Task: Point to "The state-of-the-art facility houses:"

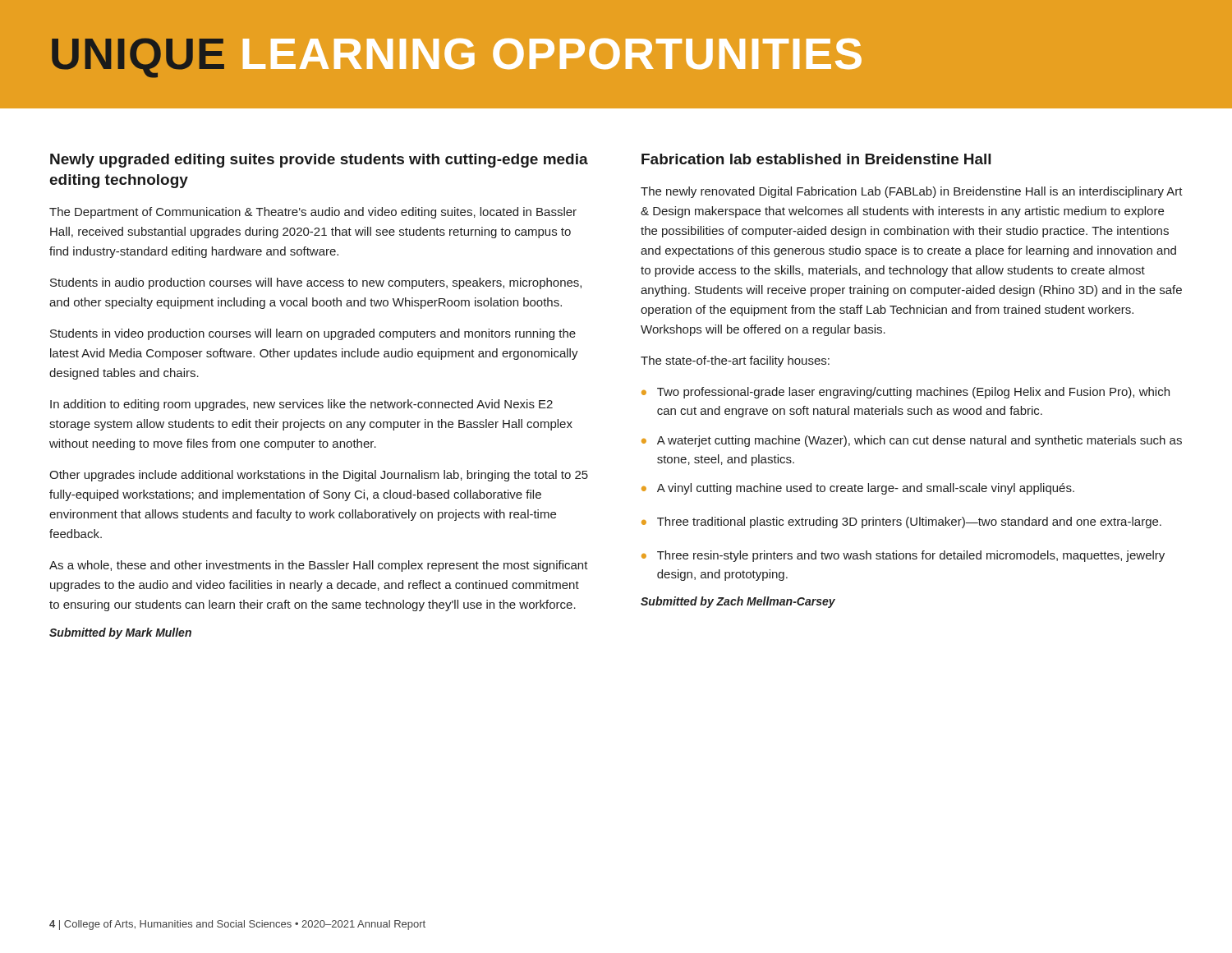Action: coord(735,361)
